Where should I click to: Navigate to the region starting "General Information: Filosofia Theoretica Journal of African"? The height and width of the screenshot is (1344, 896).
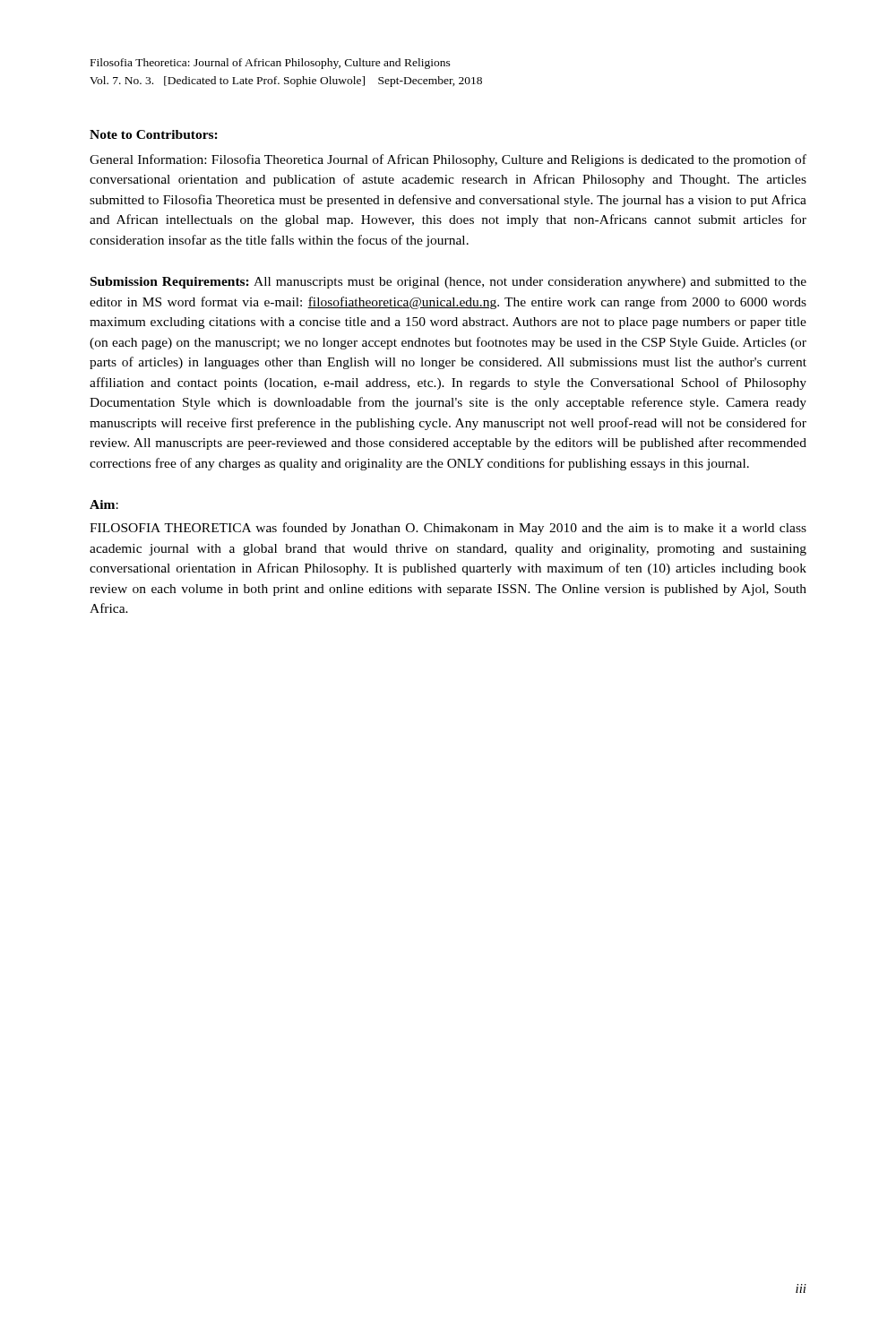click(x=448, y=199)
